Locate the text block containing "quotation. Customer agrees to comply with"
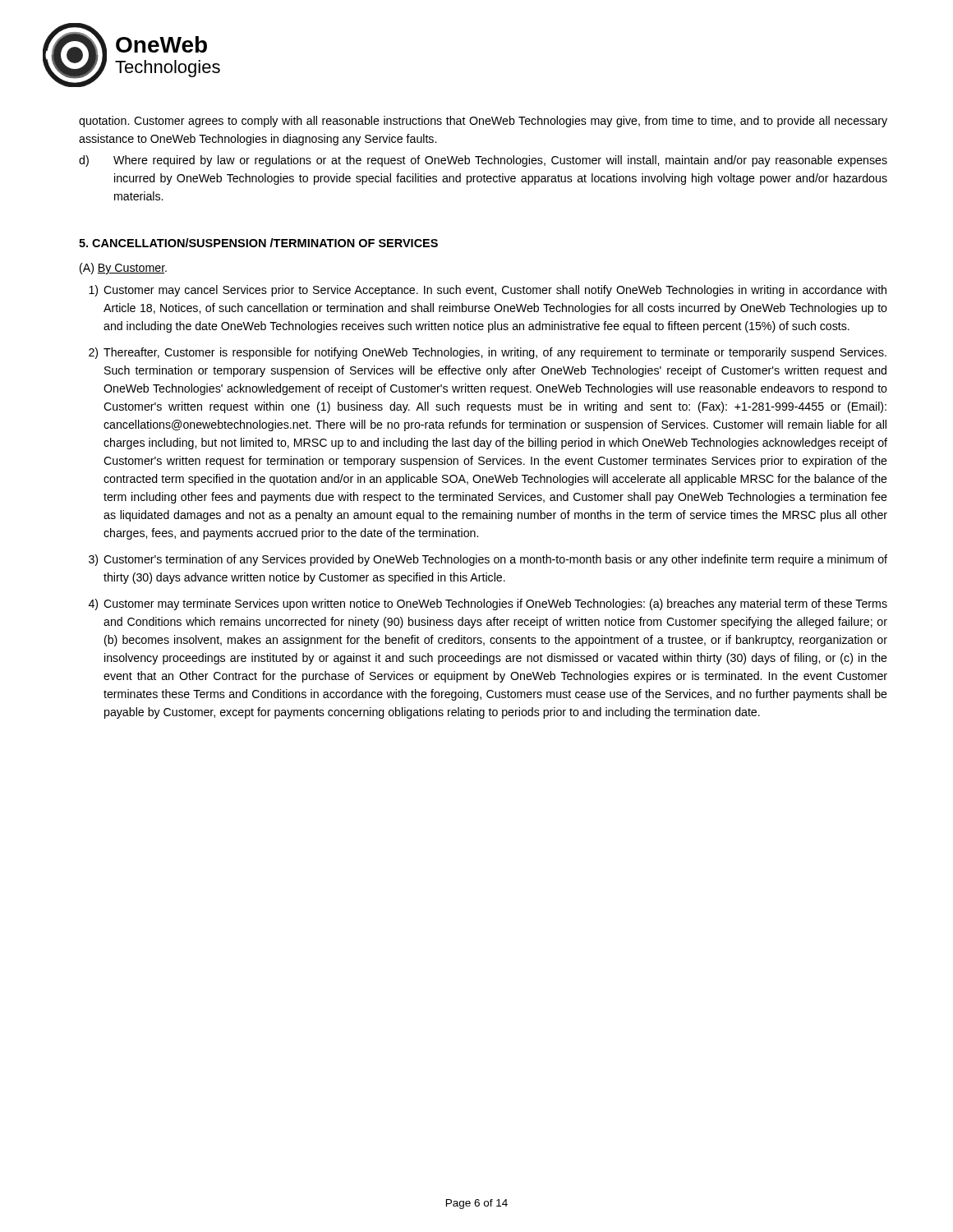 (x=483, y=130)
